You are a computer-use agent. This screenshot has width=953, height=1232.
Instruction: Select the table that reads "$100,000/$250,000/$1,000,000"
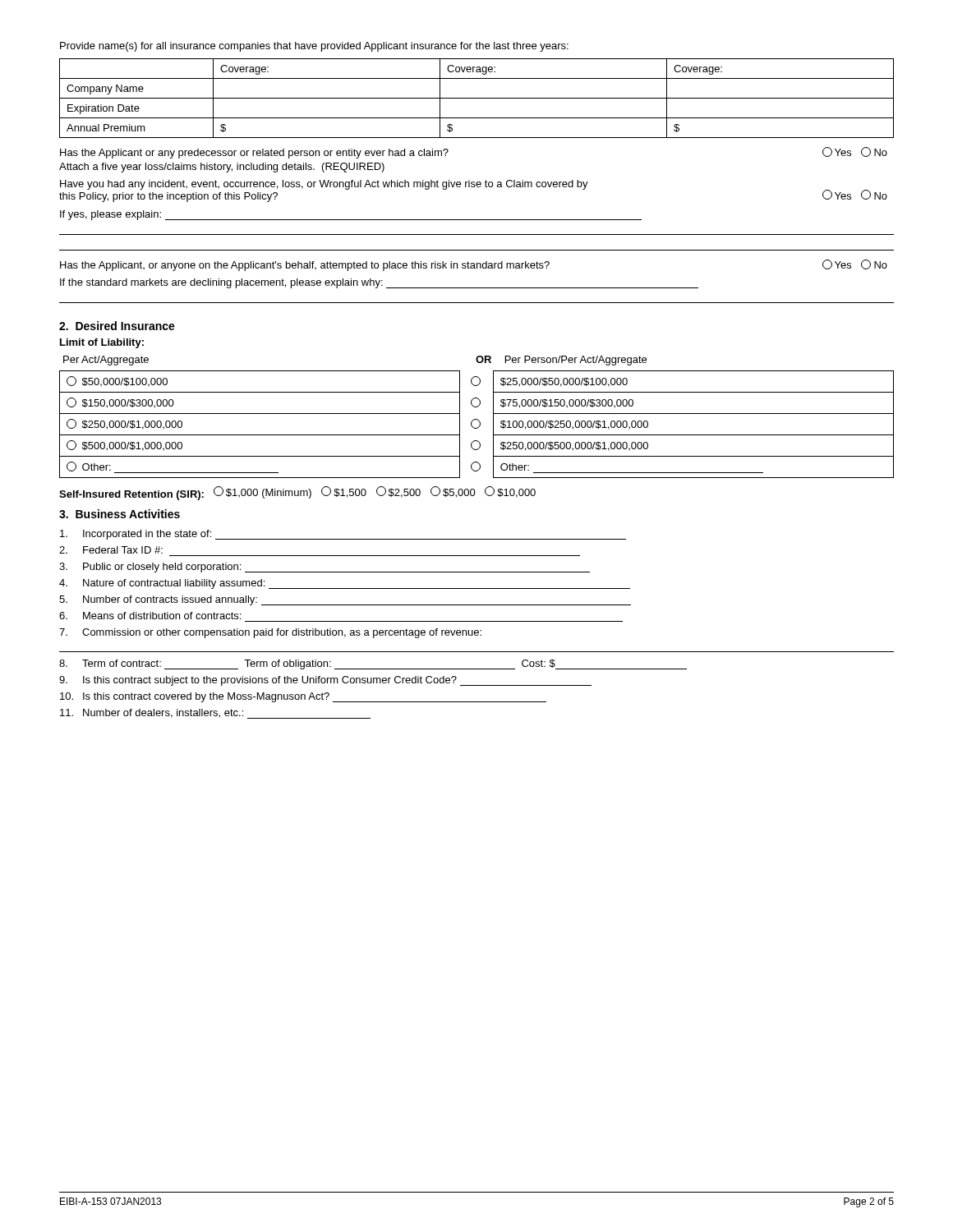pos(476,424)
